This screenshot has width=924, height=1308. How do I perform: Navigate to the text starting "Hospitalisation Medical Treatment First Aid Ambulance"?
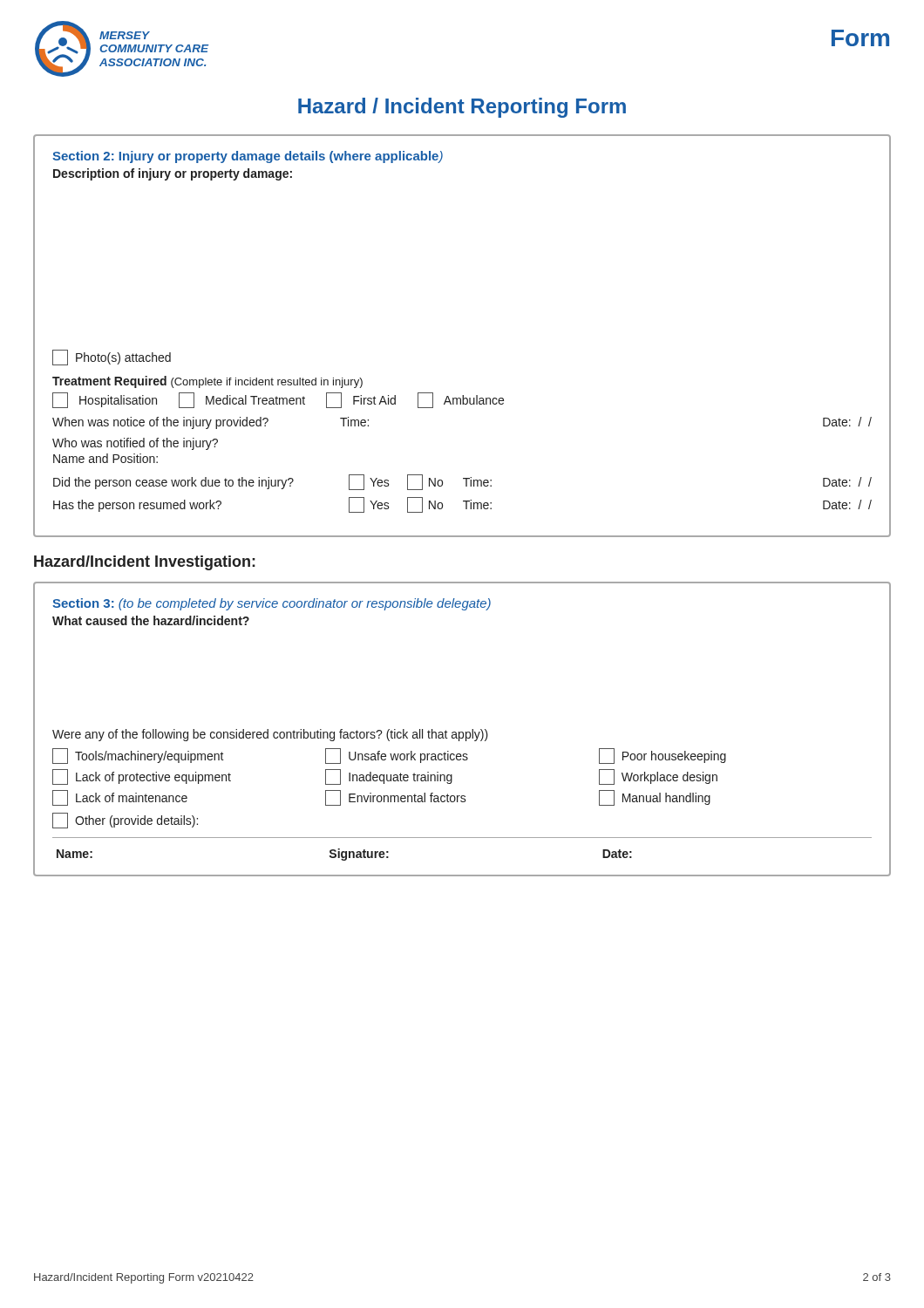coord(278,400)
